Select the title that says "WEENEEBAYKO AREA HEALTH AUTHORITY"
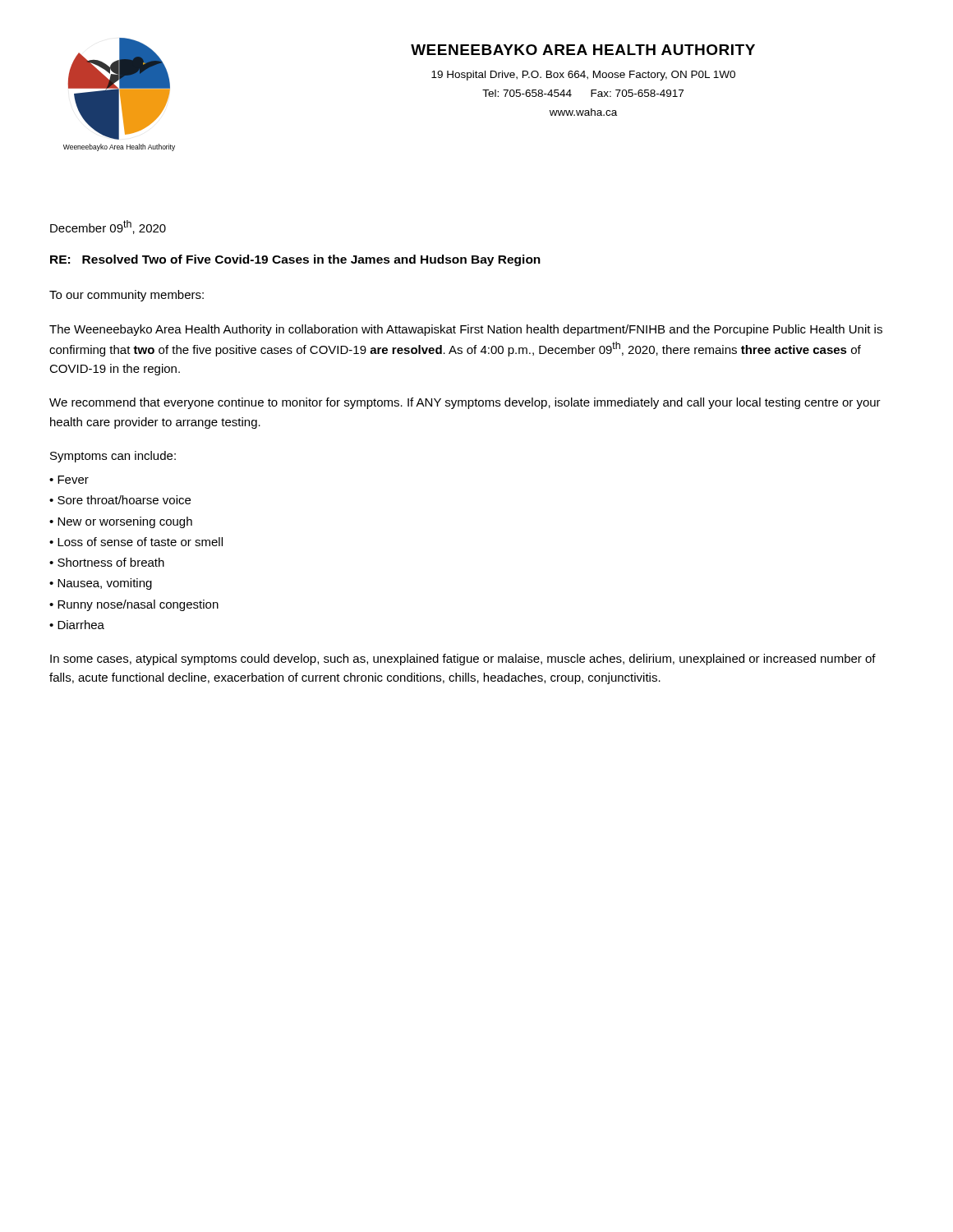Screen dimensions: 1232x953 coord(583,50)
